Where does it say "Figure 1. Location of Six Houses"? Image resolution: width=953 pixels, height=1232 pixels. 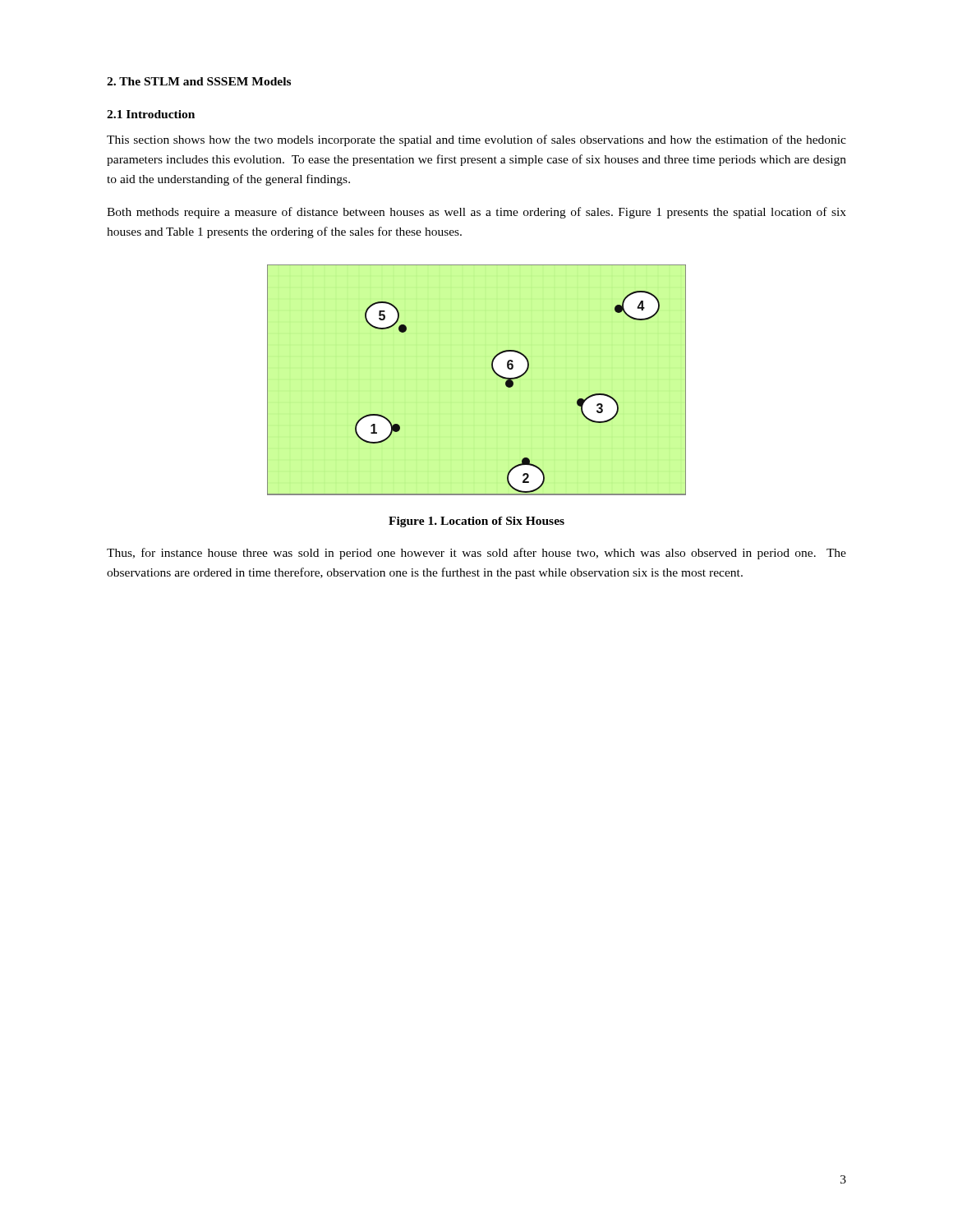tap(476, 520)
